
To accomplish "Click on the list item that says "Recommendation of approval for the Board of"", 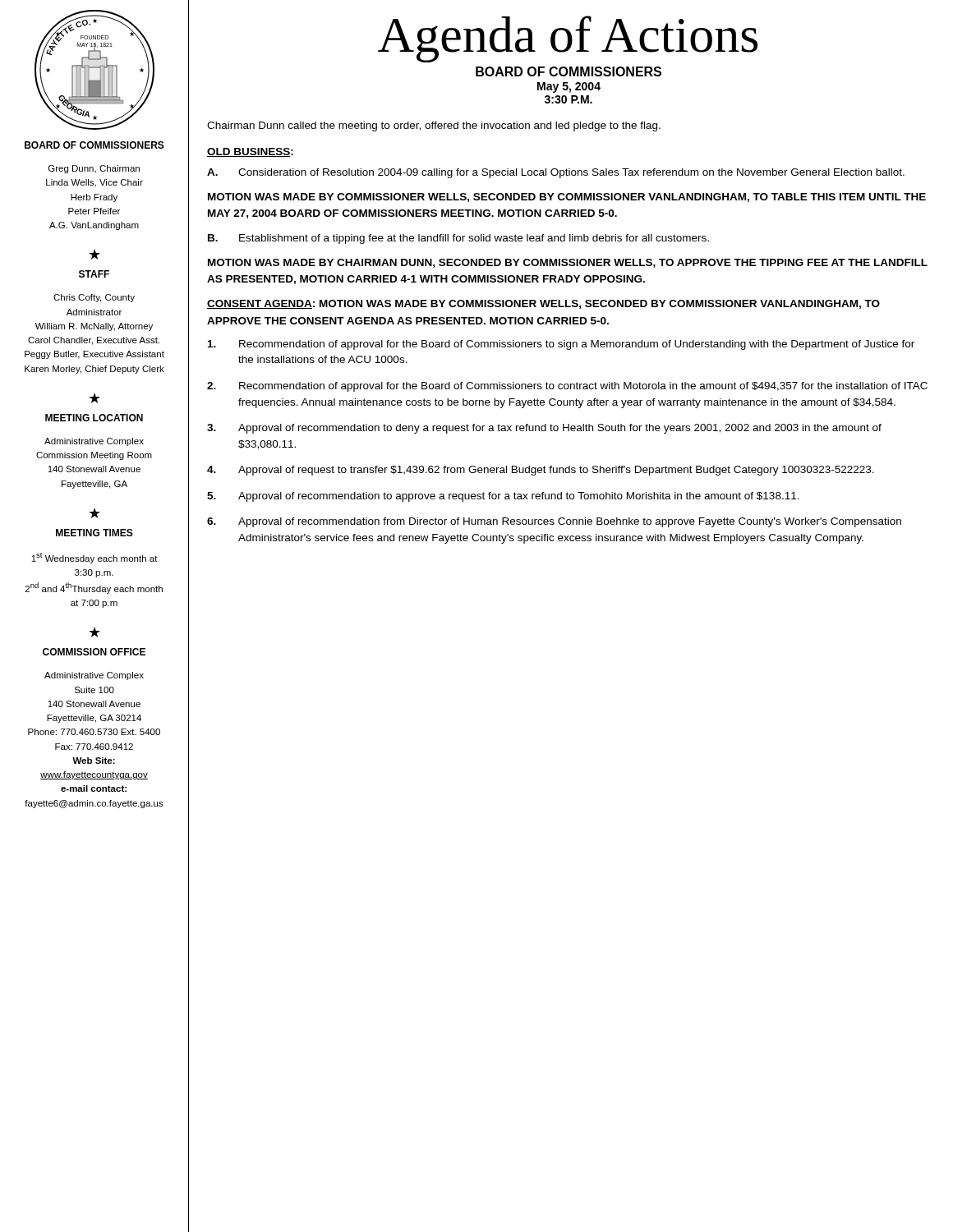I will [569, 352].
